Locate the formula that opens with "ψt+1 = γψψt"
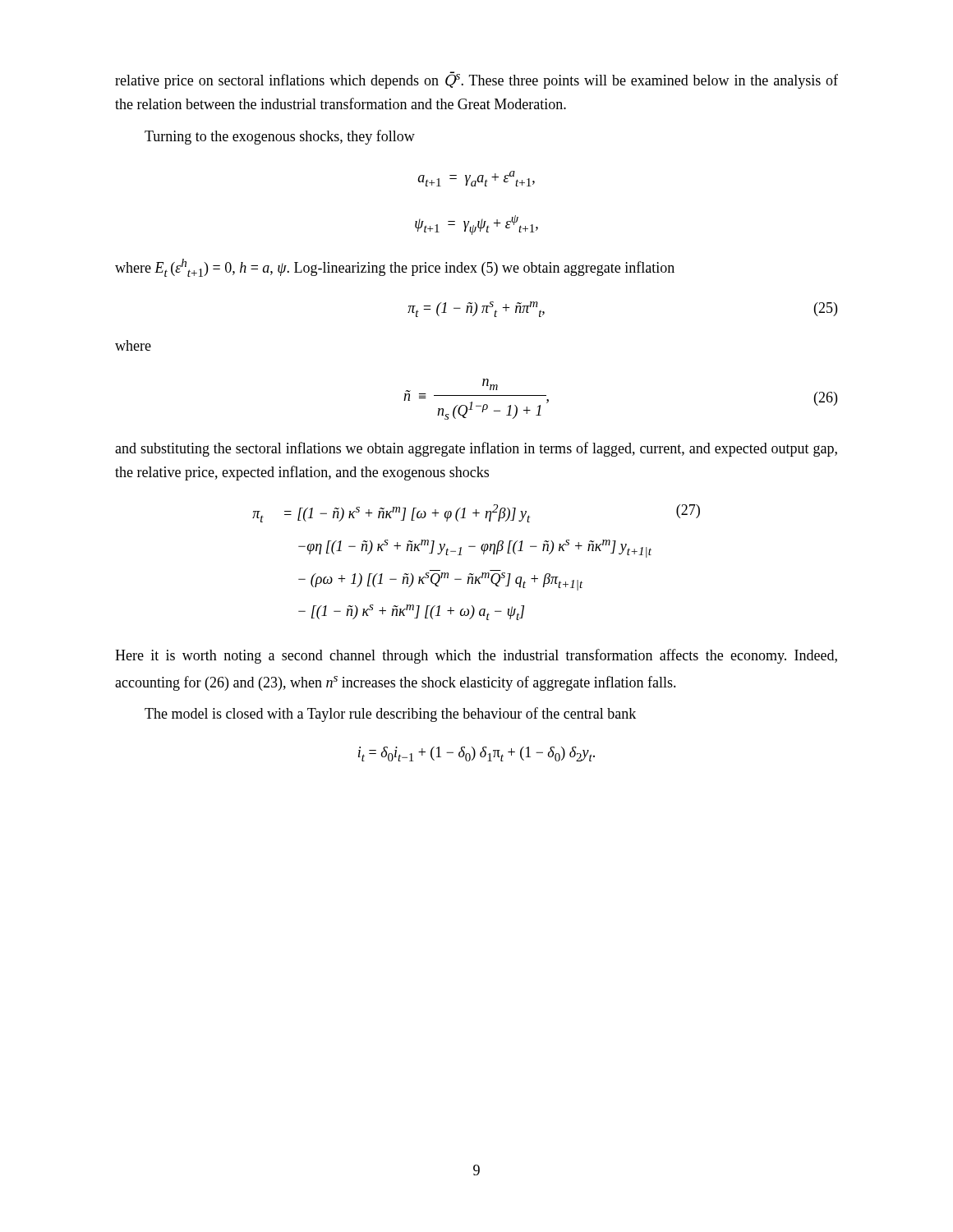 click(x=476, y=223)
